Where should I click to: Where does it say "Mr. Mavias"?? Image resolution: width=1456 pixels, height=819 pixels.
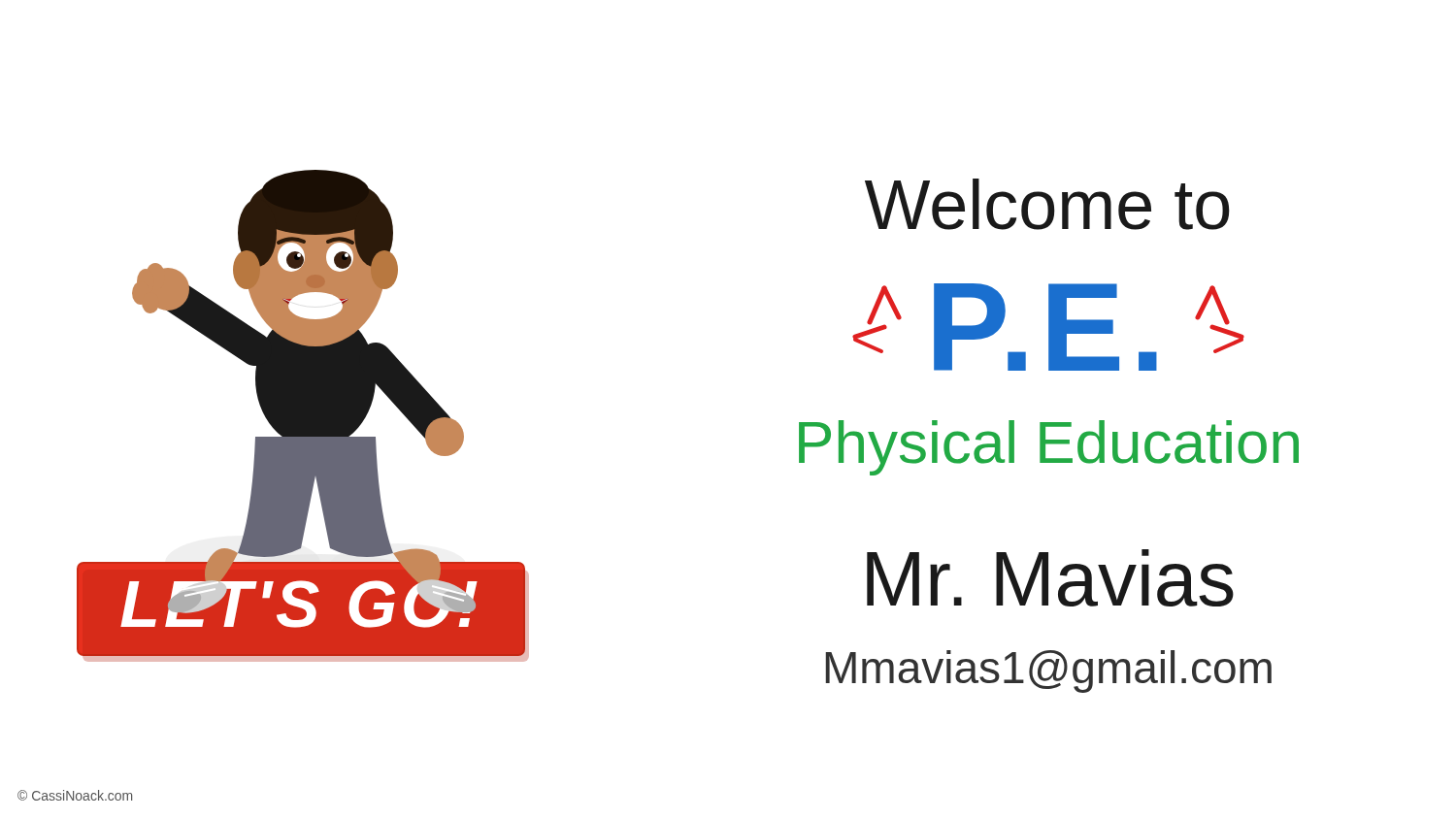pos(1048,578)
